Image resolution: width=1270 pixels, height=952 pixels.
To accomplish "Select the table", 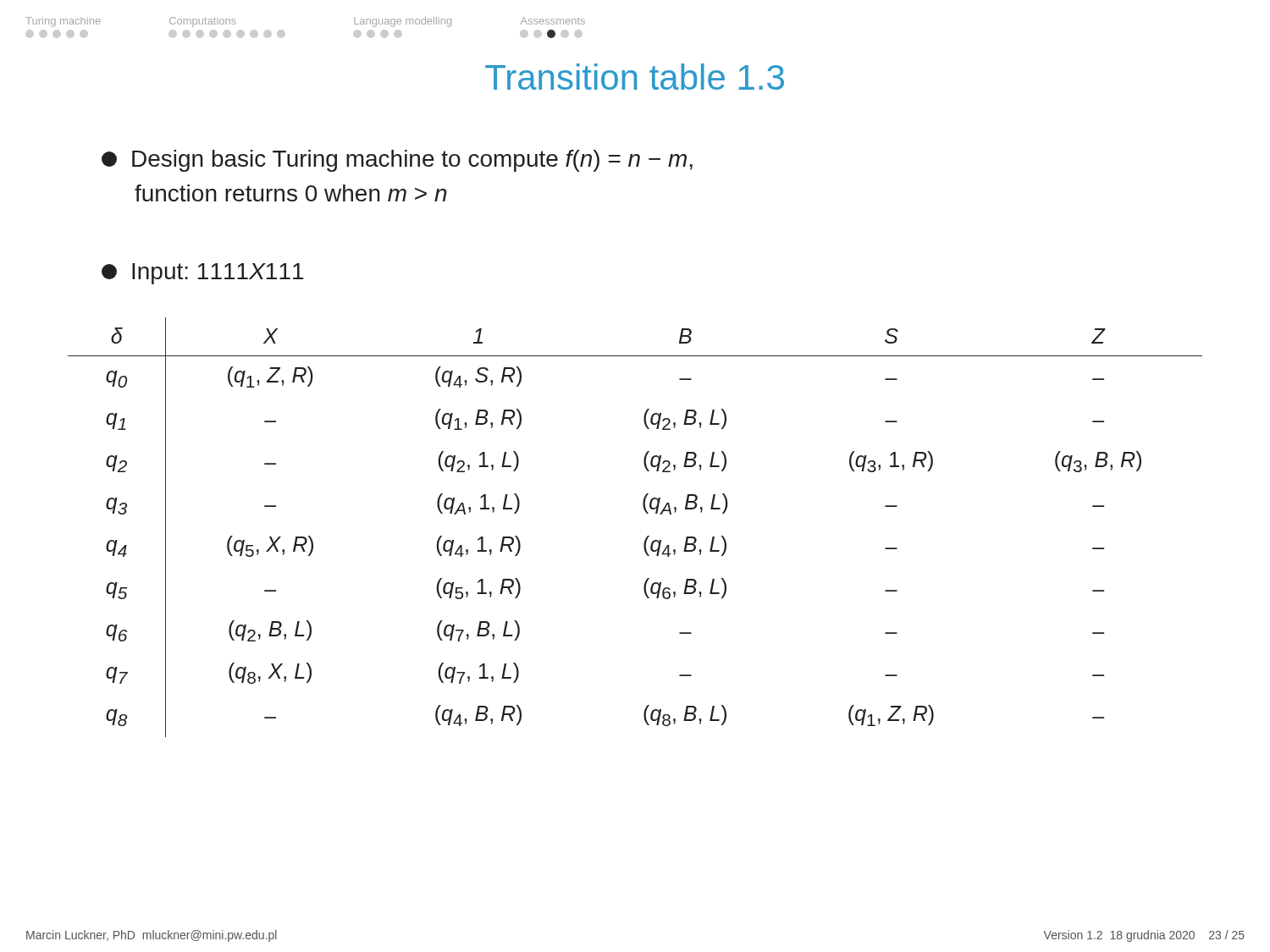I will pos(635,527).
